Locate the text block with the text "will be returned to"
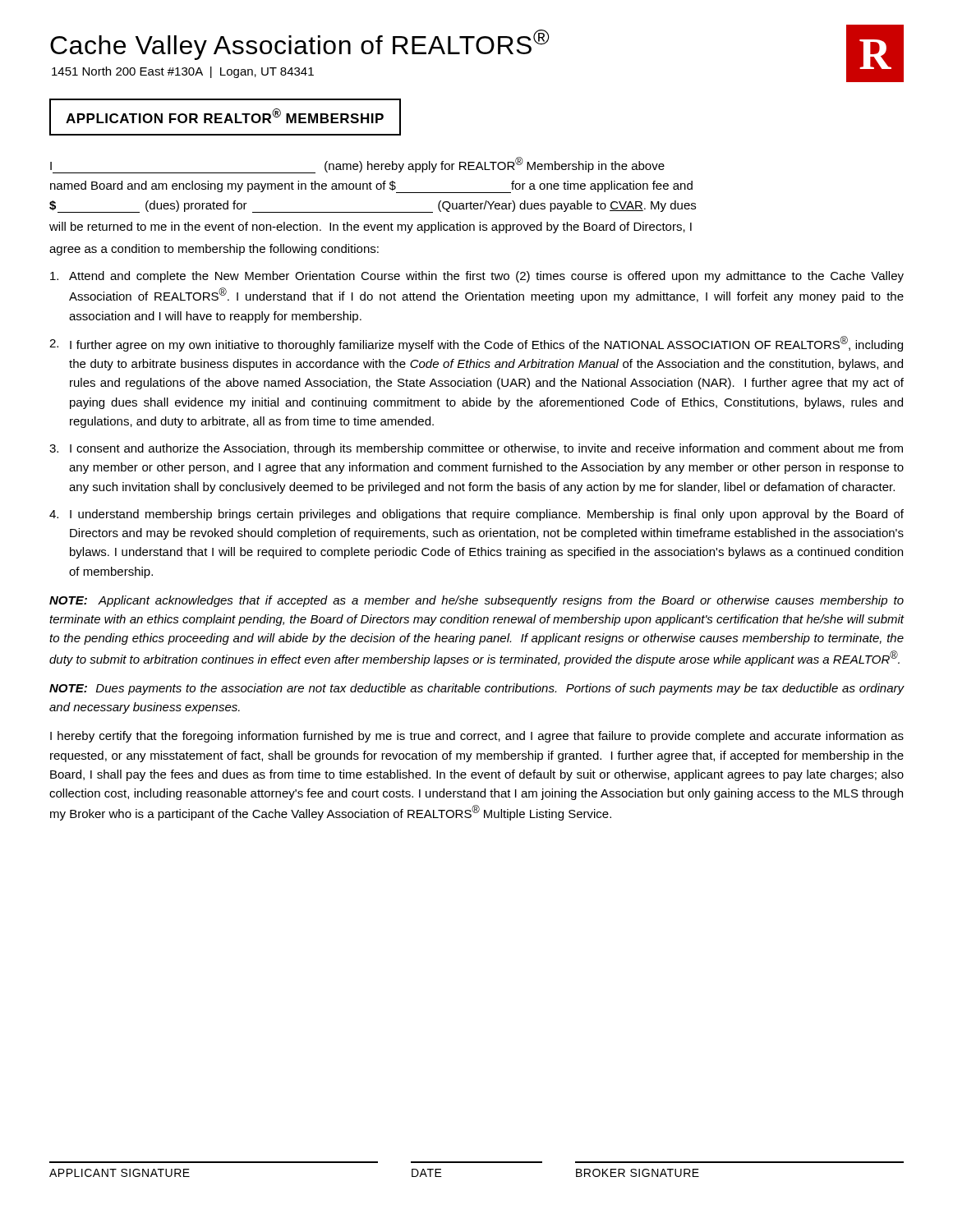 [371, 226]
